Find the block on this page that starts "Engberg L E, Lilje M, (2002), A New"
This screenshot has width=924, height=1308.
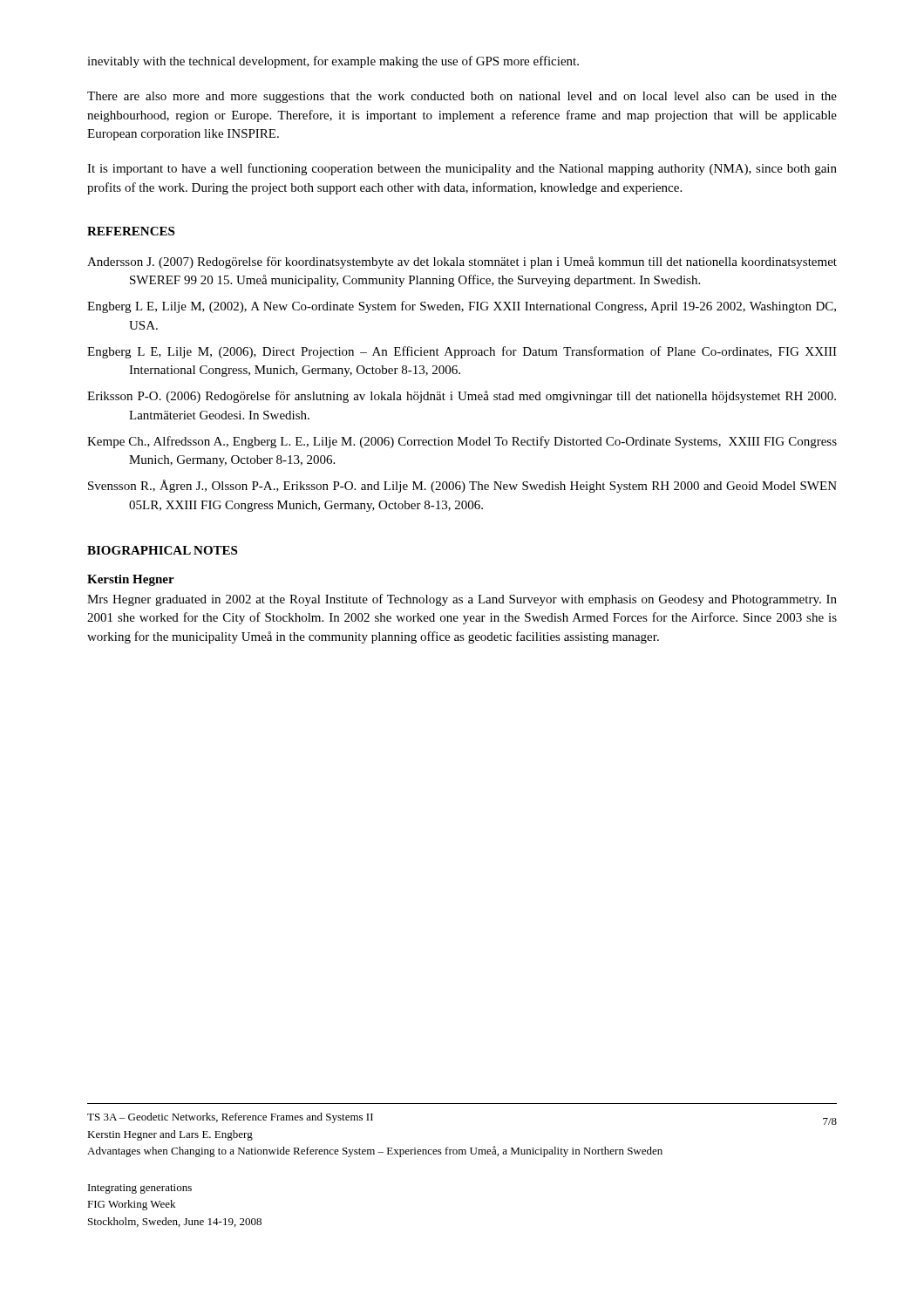pos(462,316)
